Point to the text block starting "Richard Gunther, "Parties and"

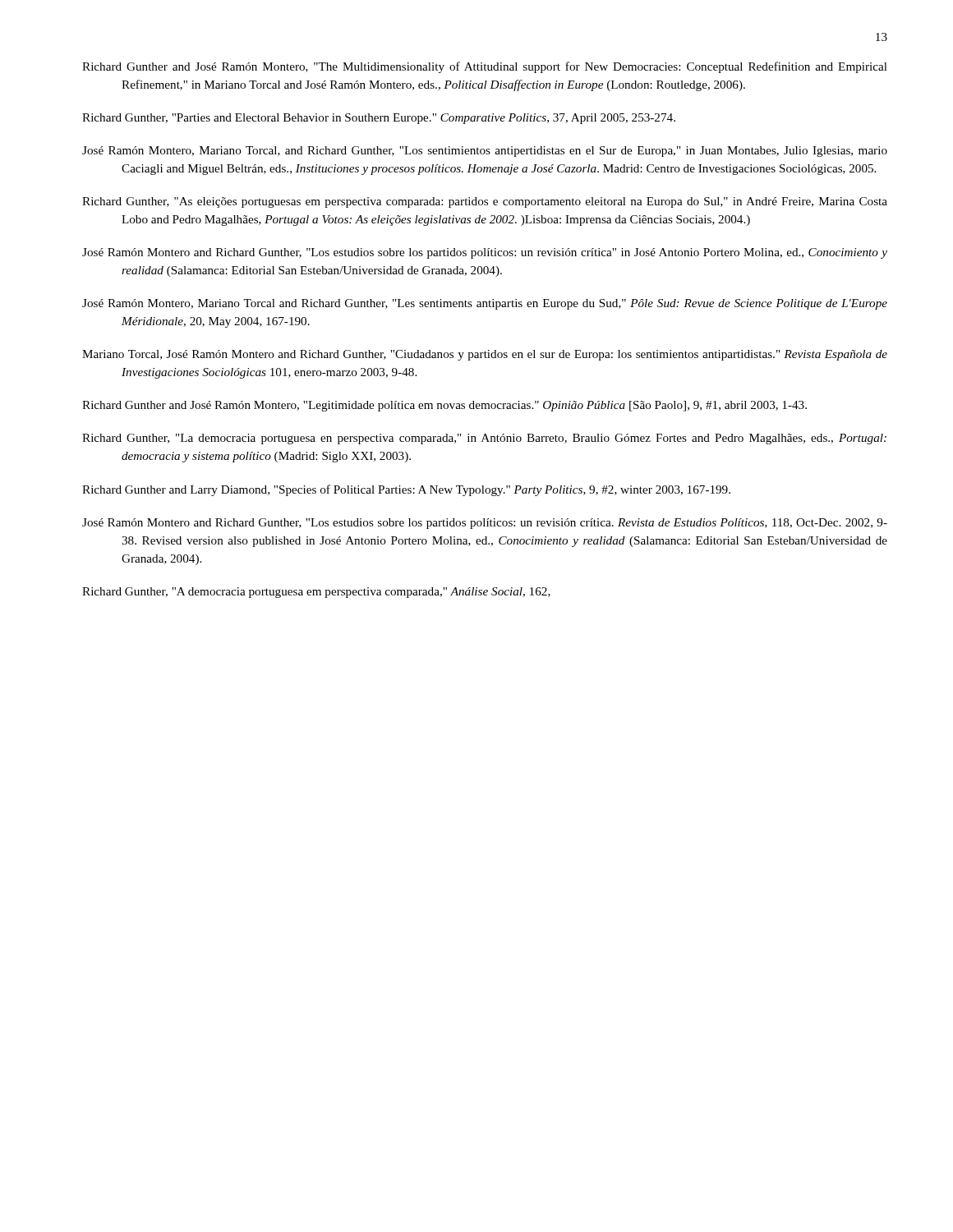pos(485,117)
